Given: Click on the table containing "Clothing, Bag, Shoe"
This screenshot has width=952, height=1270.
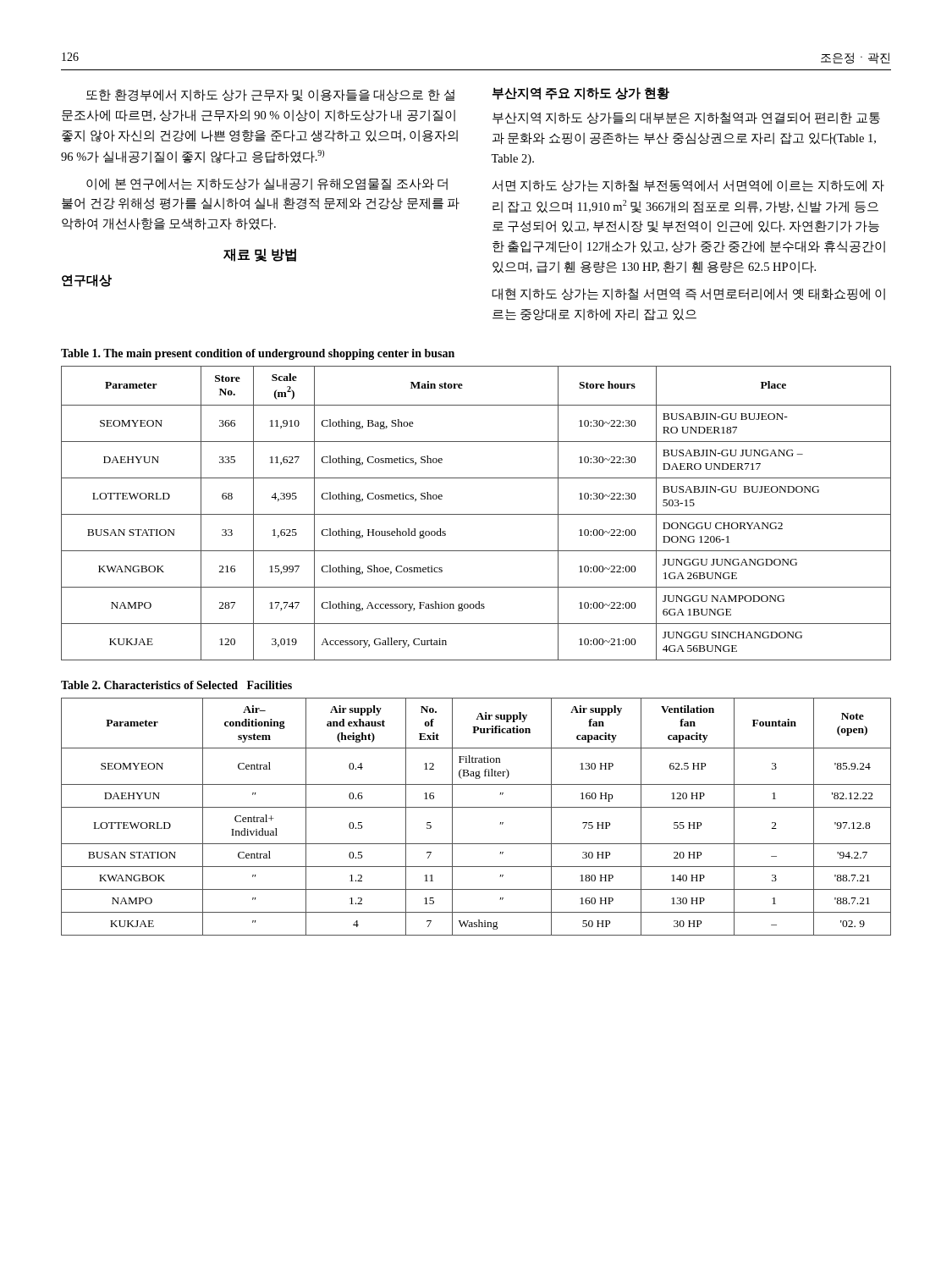Looking at the screenshot, I should pos(476,513).
